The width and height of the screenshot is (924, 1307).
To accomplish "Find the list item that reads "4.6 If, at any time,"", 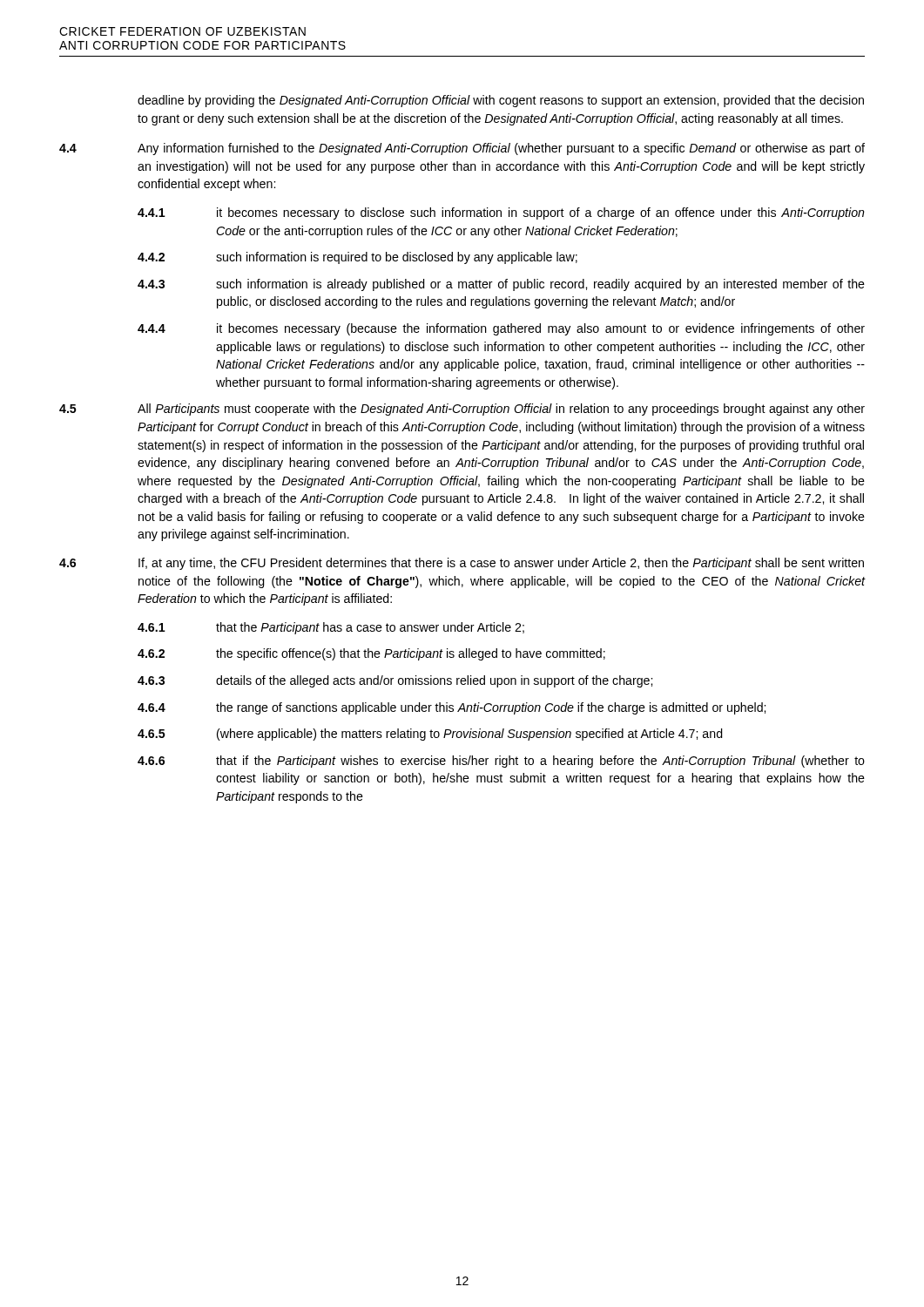I will (x=462, y=581).
